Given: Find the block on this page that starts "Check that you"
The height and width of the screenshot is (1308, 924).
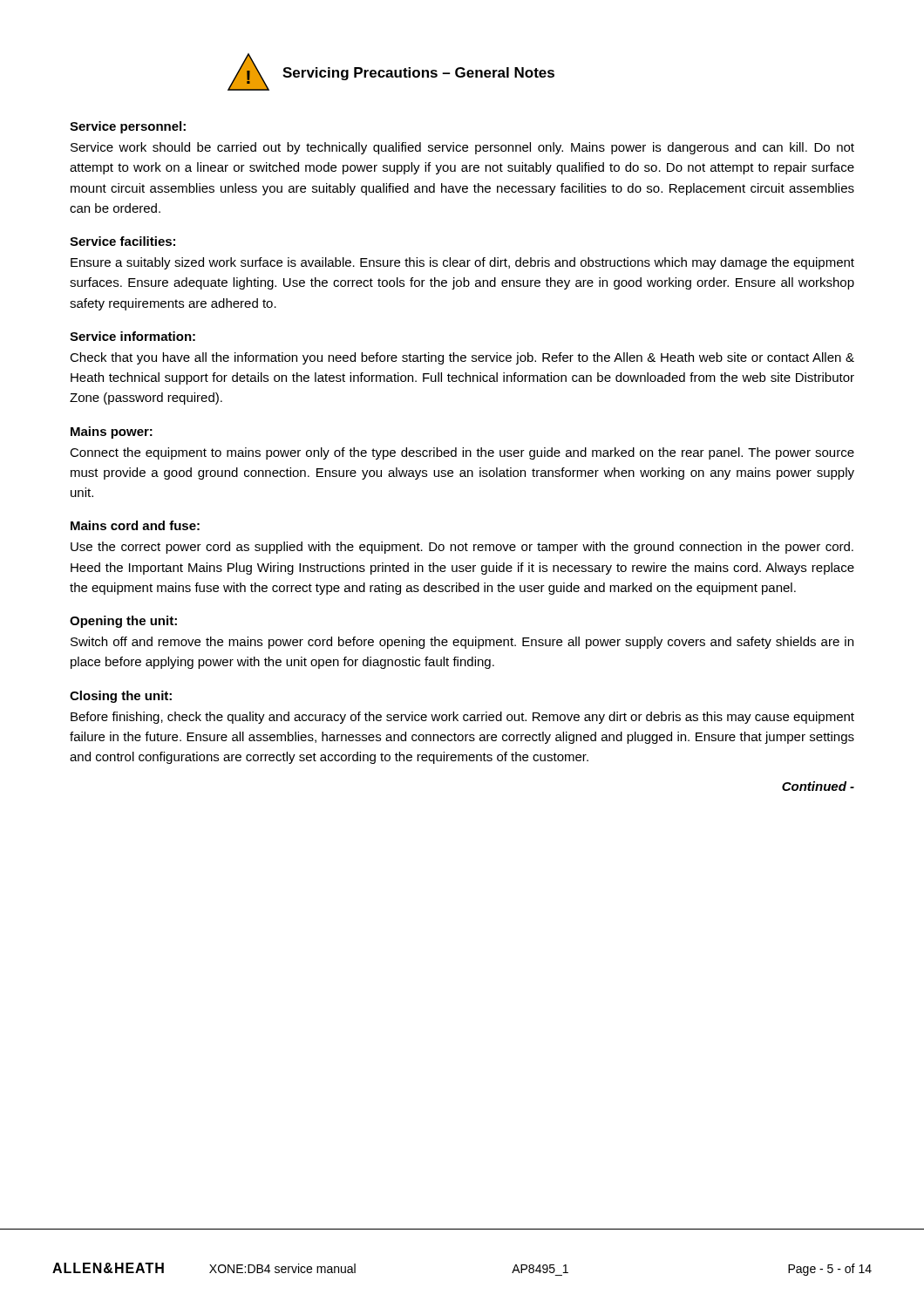Looking at the screenshot, I should point(462,377).
